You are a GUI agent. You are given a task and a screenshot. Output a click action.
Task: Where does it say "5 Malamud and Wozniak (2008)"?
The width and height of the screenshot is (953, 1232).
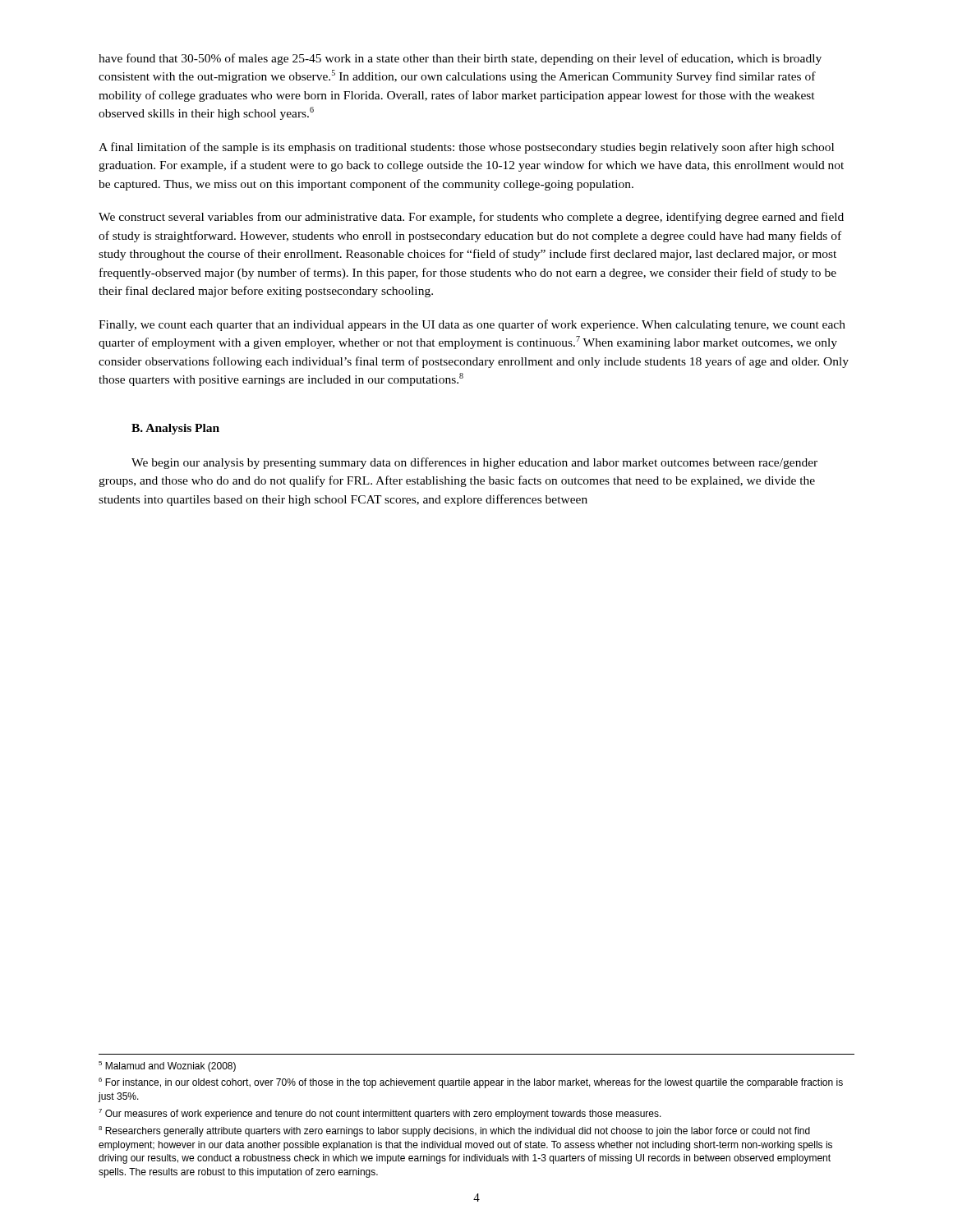[x=167, y=1065]
